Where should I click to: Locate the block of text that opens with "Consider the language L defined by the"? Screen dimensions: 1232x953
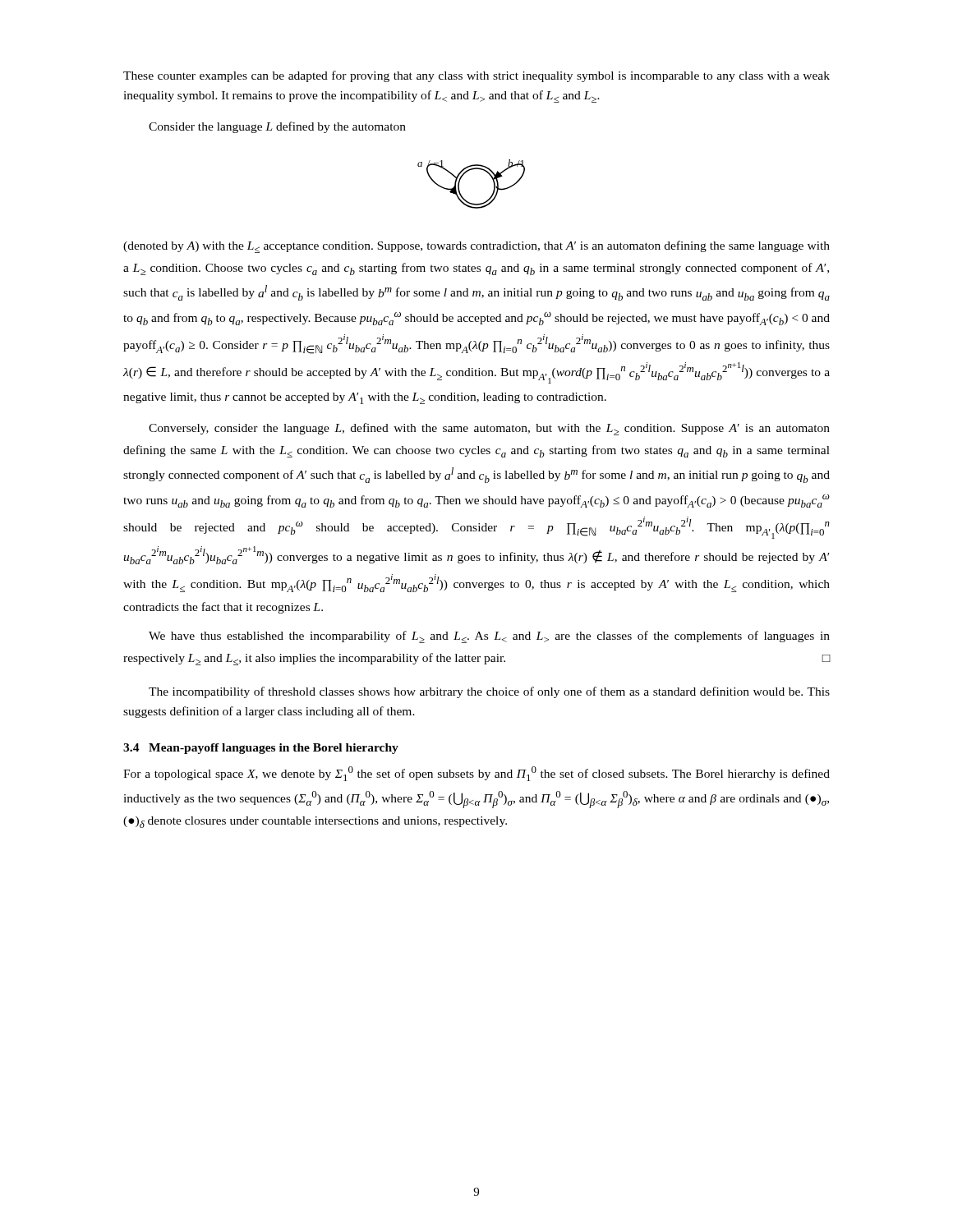click(x=277, y=127)
